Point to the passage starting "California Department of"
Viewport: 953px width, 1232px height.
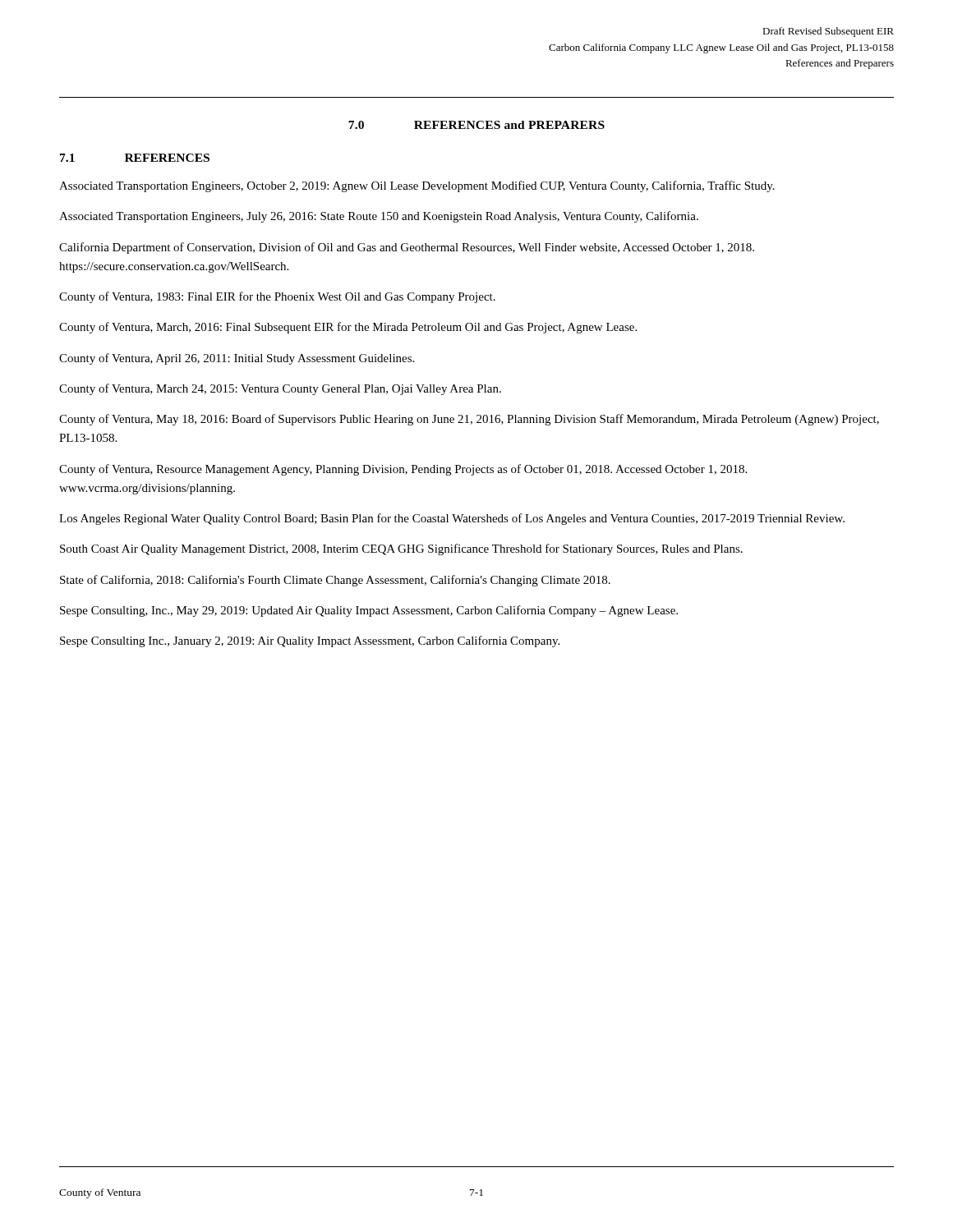407,256
